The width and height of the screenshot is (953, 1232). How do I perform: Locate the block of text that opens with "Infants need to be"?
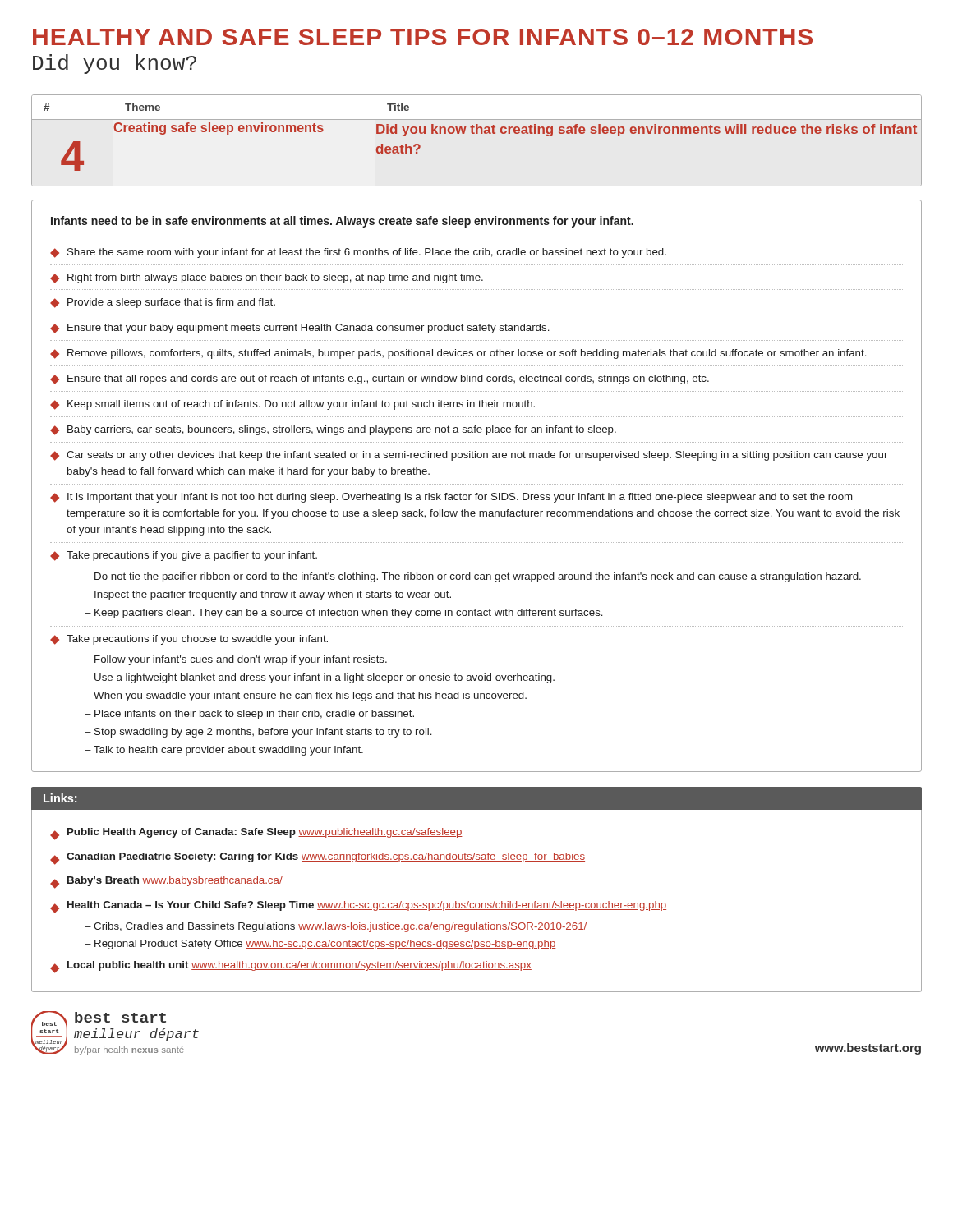342,221
